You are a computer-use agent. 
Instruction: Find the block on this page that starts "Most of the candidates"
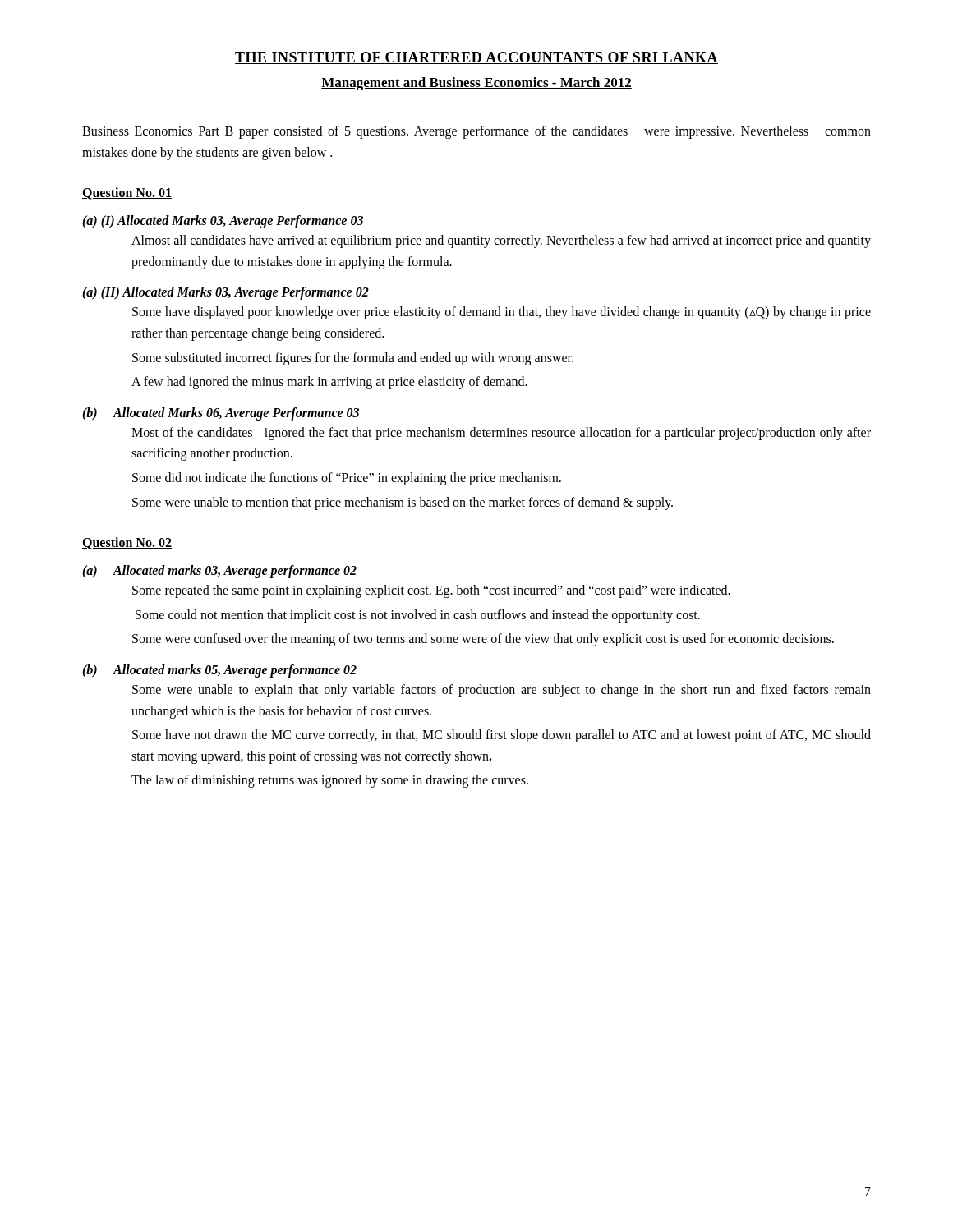click(x=501, y=467)
